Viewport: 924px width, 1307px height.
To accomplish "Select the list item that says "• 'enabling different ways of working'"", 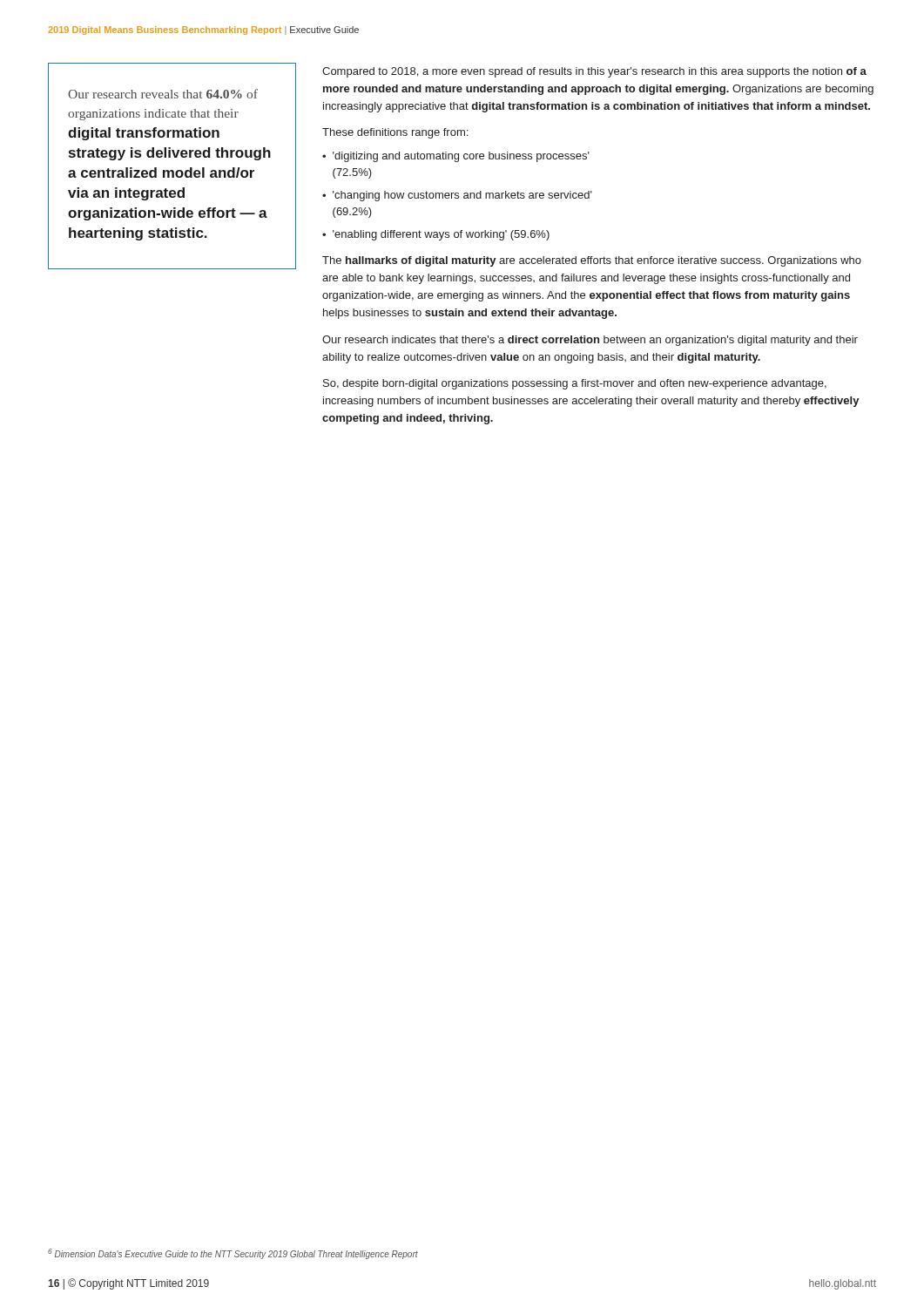I will click(436, 234).
